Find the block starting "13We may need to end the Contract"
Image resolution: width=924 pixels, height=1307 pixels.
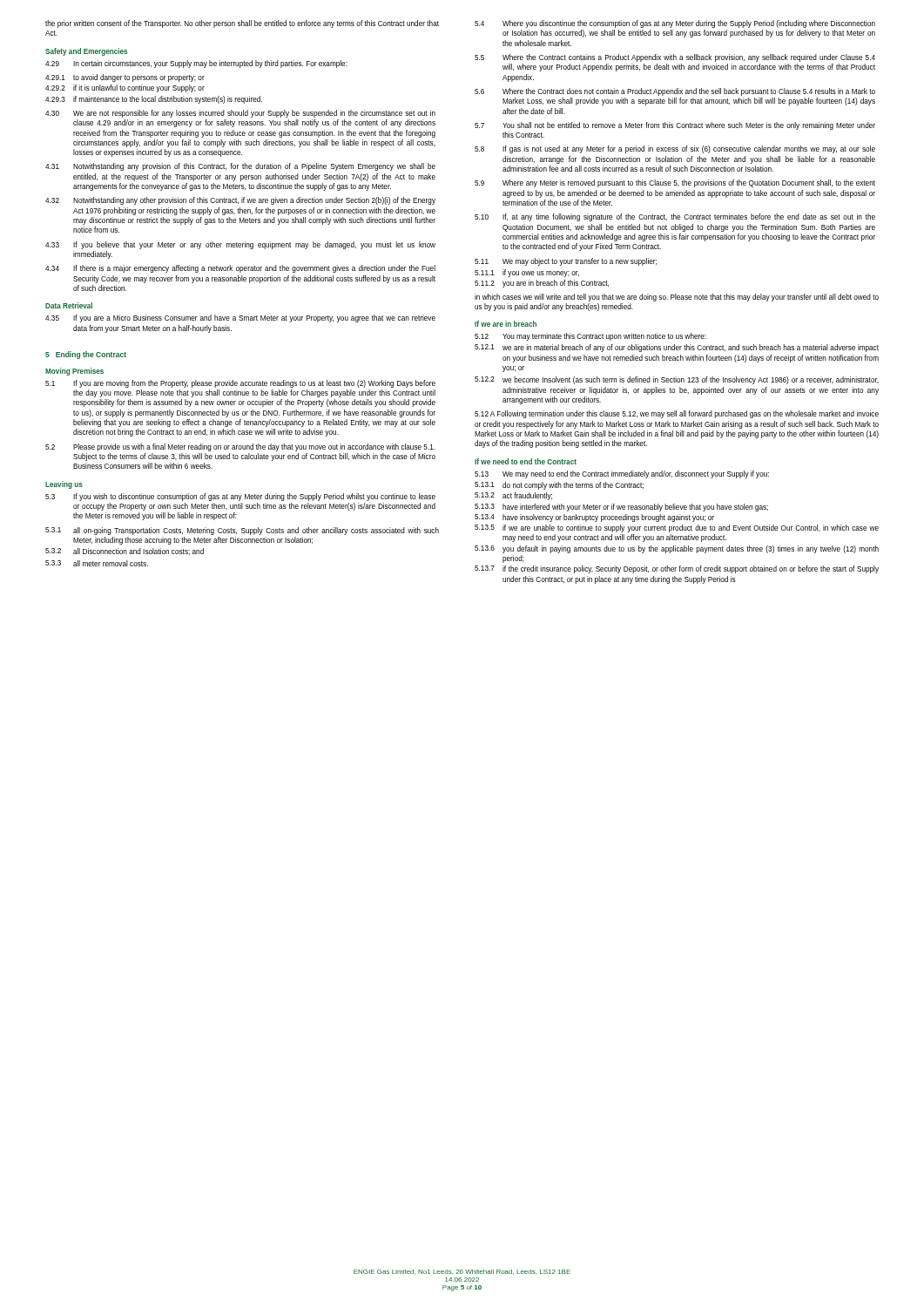coord(675,474)
